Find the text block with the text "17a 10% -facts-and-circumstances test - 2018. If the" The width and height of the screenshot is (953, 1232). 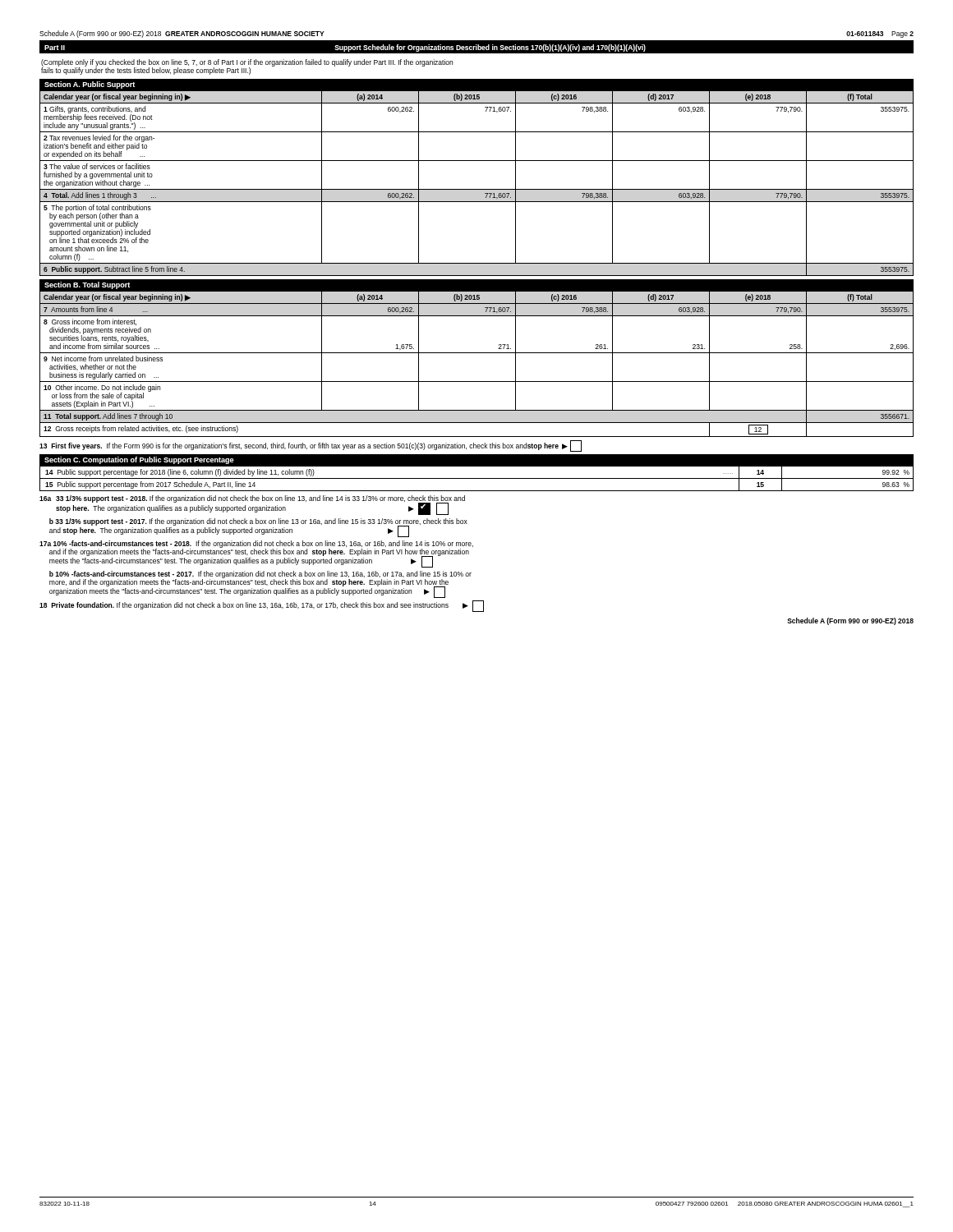256,554
